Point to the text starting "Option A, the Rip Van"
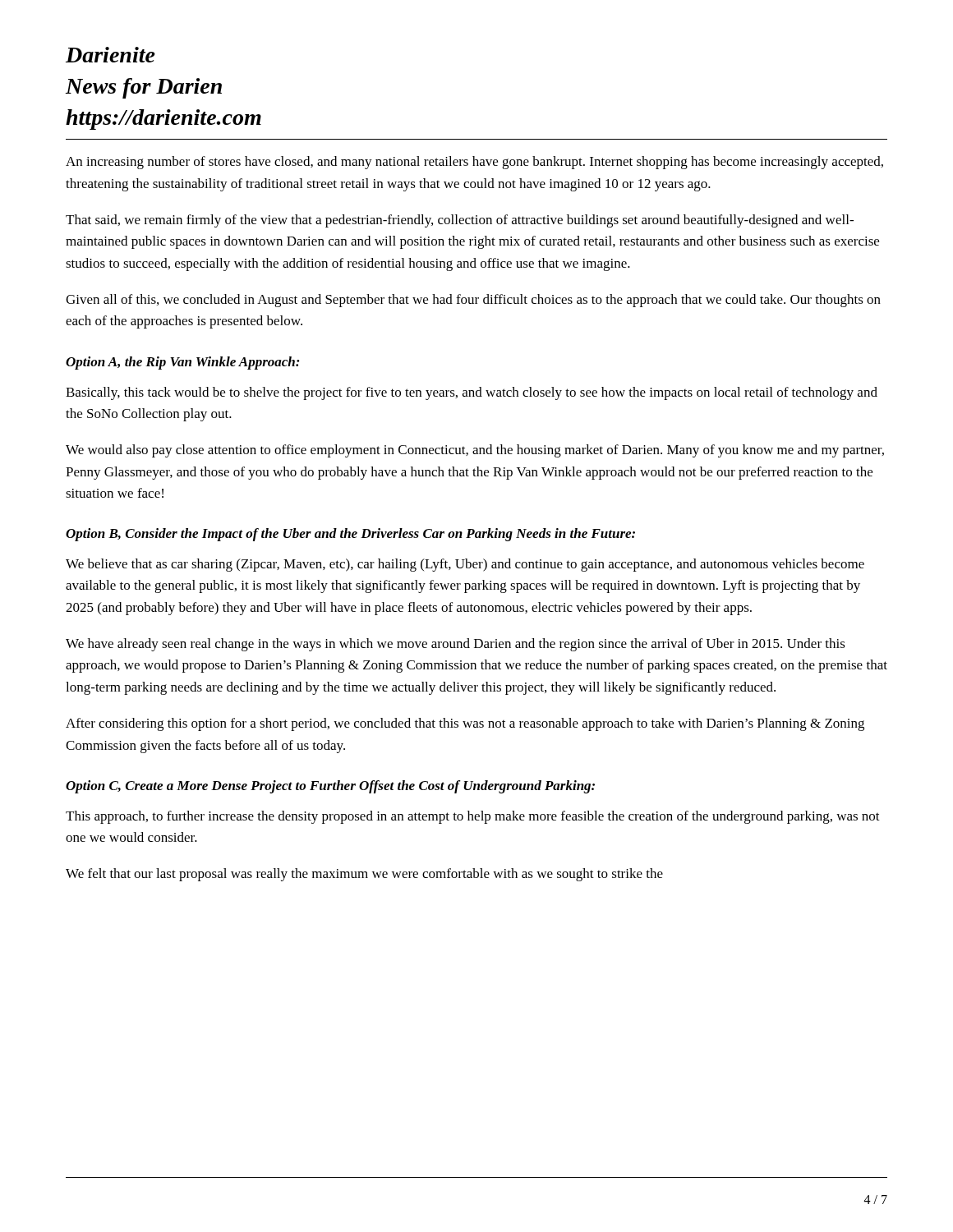Screen dimensions: 1232x953 click(x=183, y=362)
